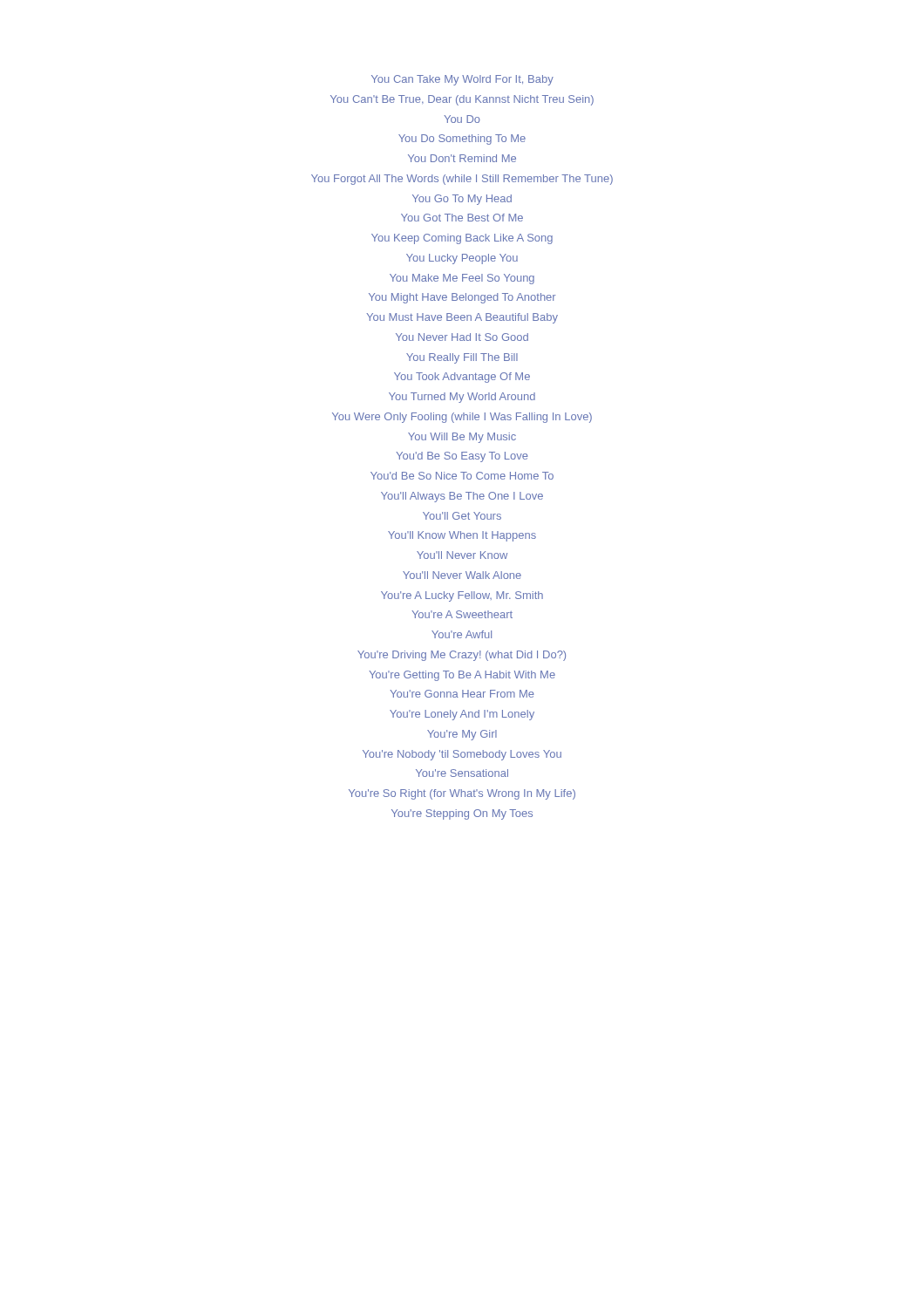Select the block starting "You Lucky People"

(x=462, y=257)
